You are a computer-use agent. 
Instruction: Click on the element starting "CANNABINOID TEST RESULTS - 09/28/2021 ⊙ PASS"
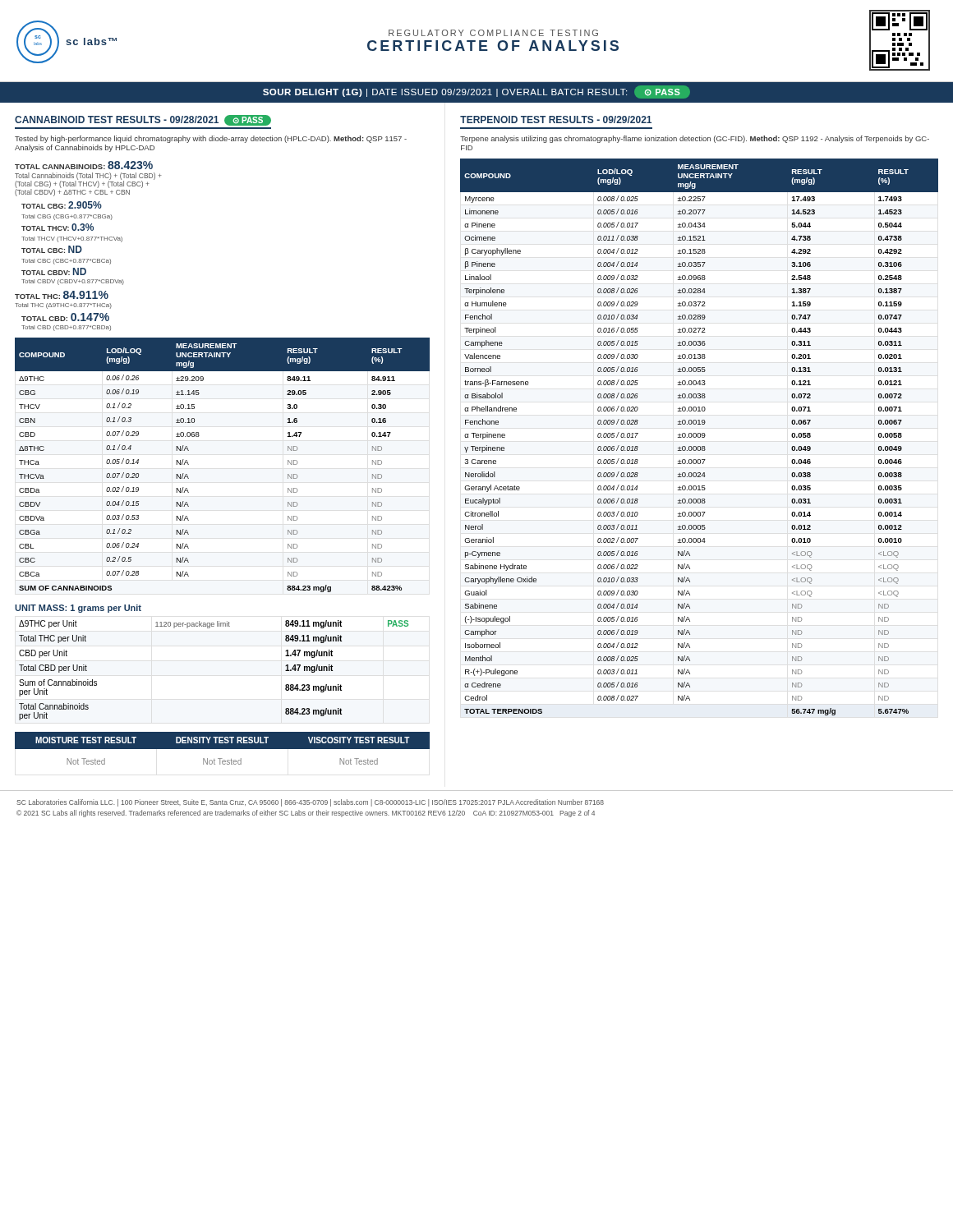coord(143,120)
